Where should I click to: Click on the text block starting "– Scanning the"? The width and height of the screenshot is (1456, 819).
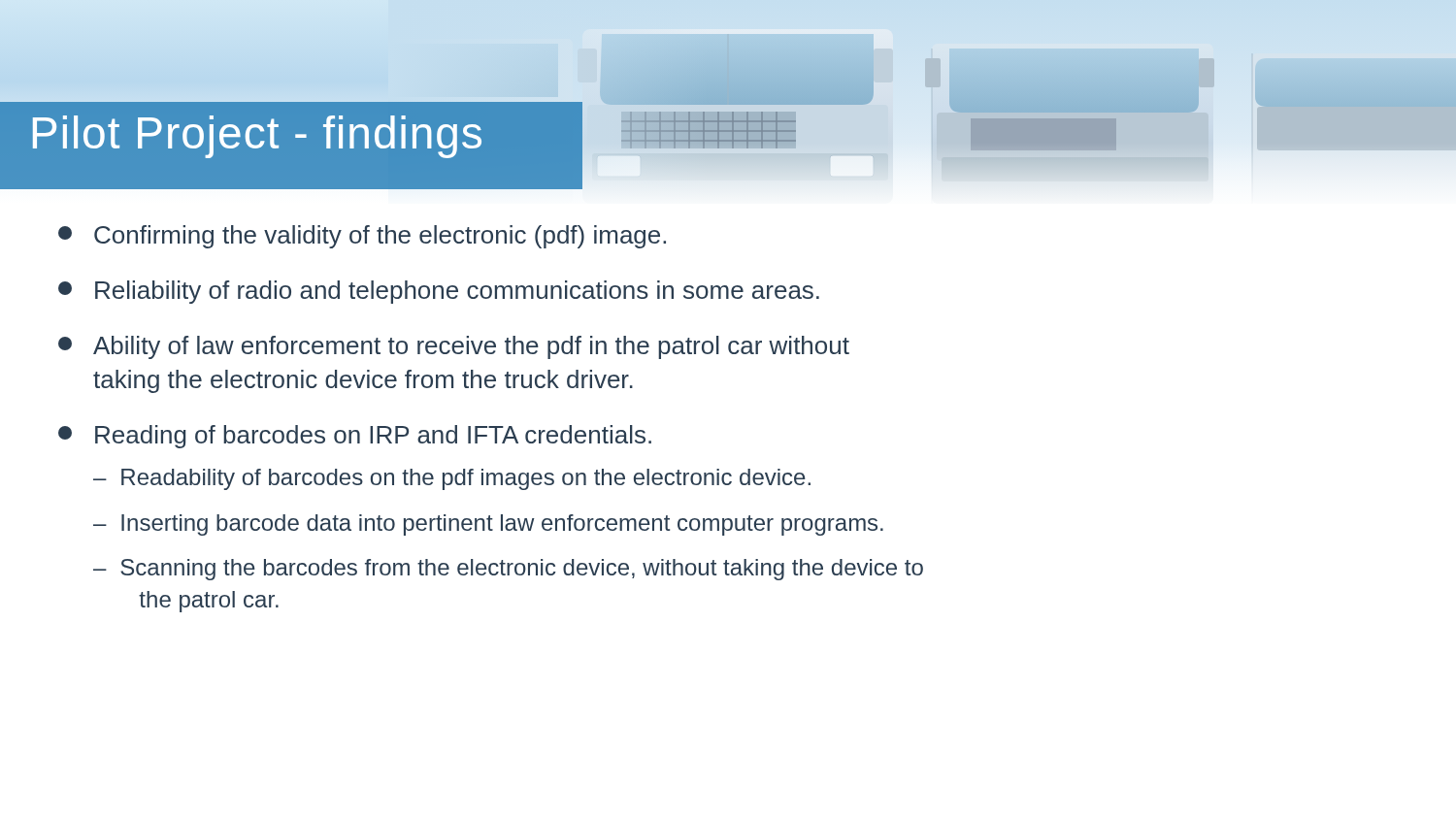tap(509, 584)
